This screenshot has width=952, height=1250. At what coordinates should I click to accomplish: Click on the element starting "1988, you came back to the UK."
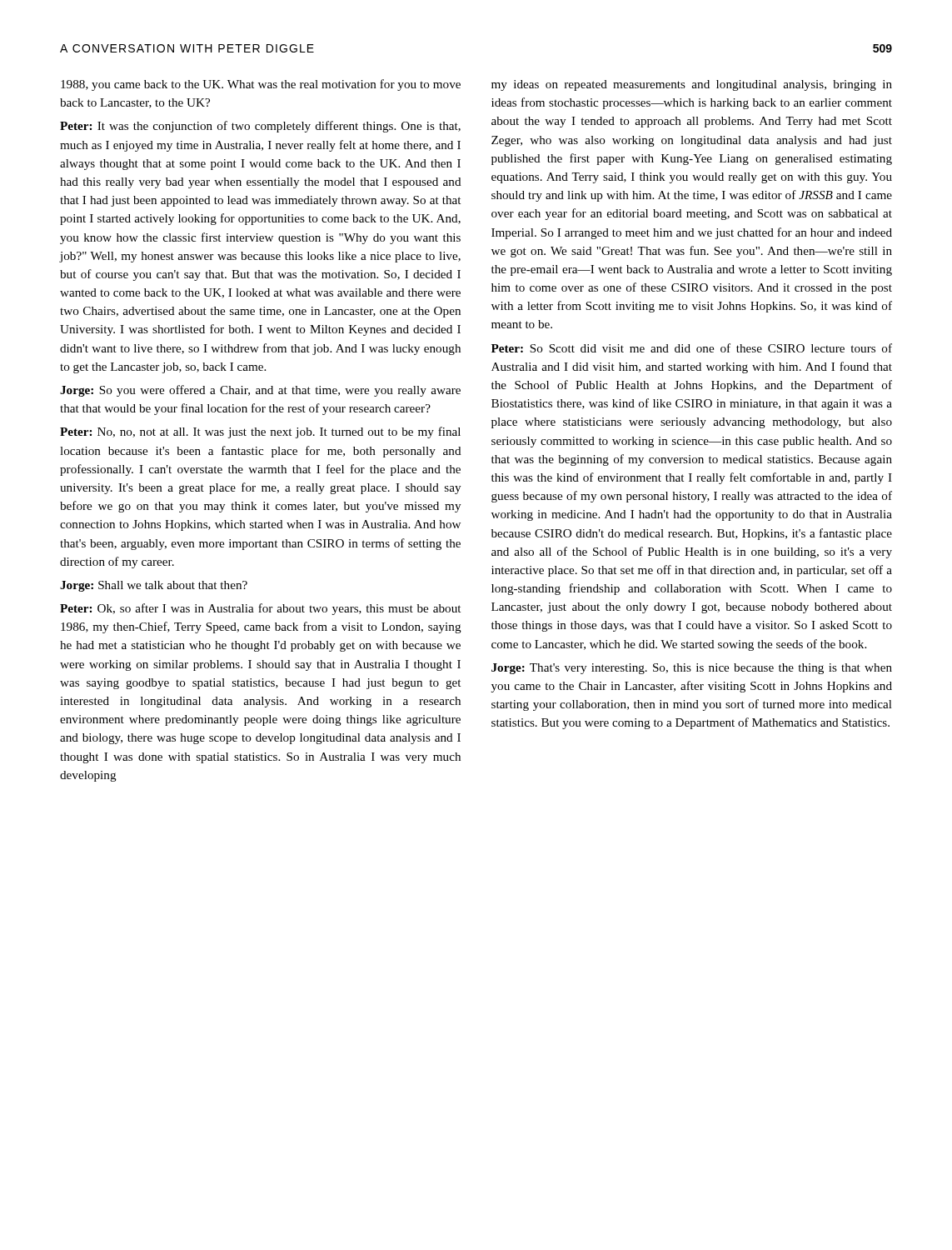click(261, 430)
